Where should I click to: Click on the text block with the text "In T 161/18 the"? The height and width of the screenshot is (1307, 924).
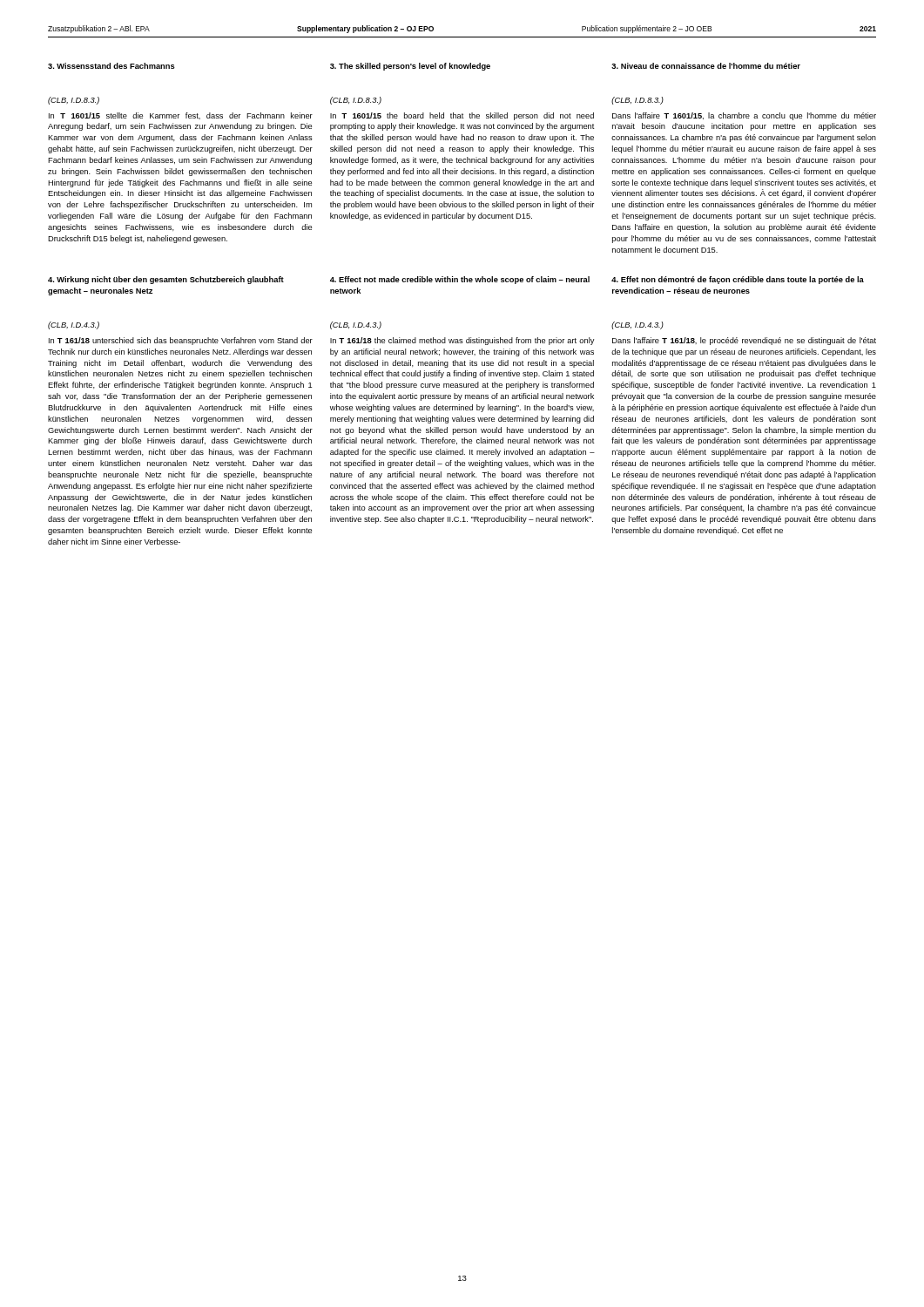point(462,430)
